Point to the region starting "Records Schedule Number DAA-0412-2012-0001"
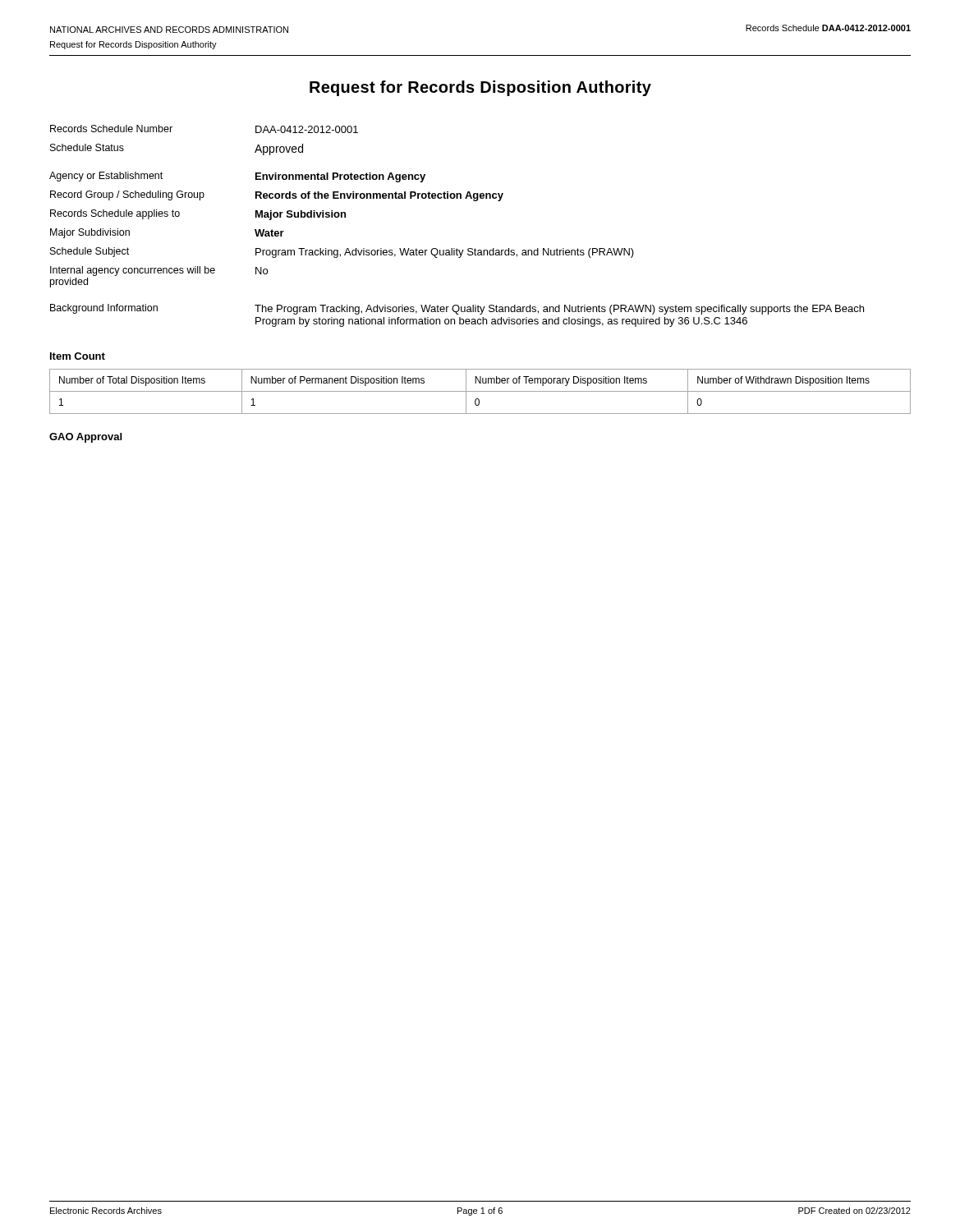Screen dimensions: 1232x960 pos(110,129)
